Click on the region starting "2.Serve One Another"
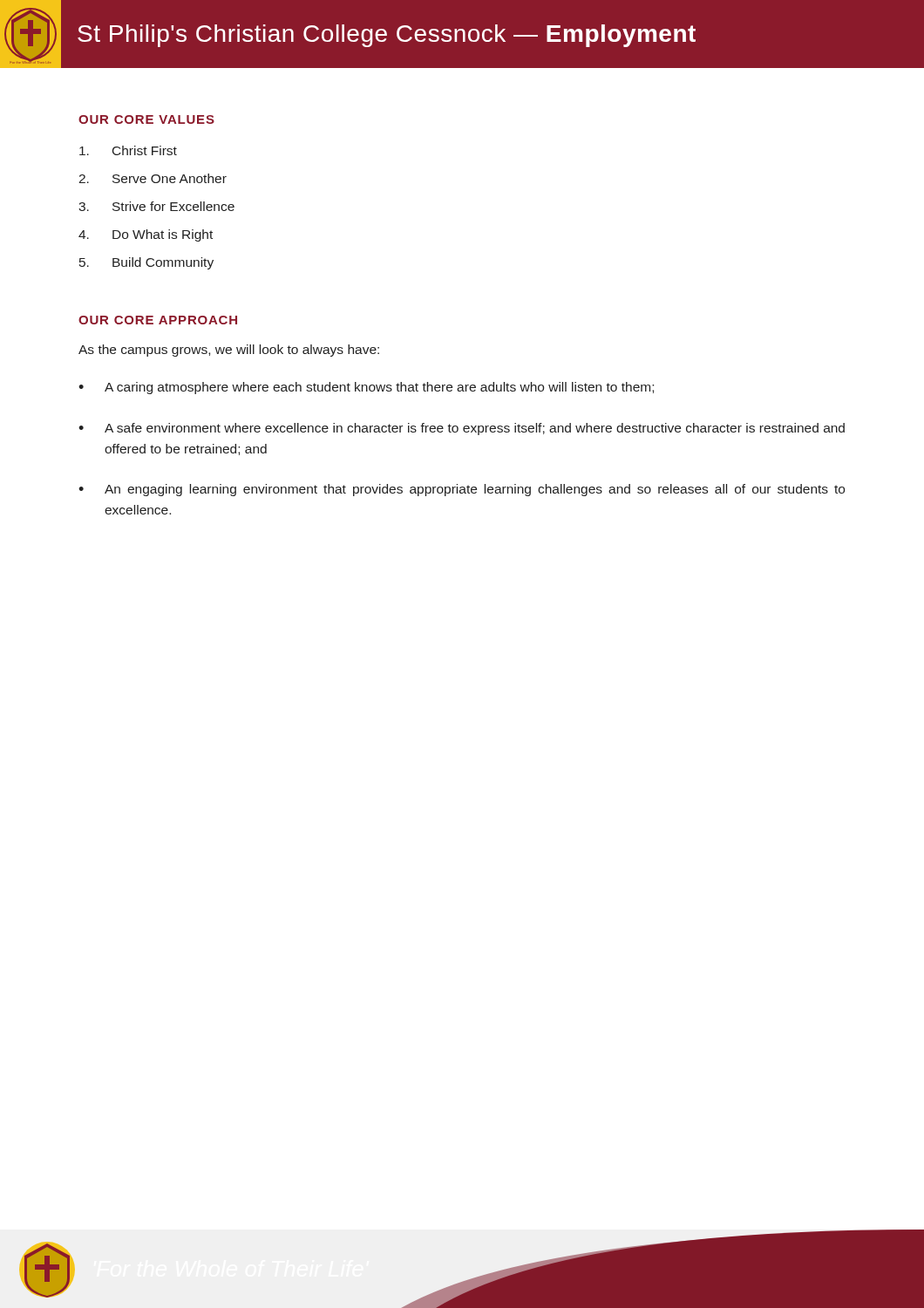 coord(152,179)
